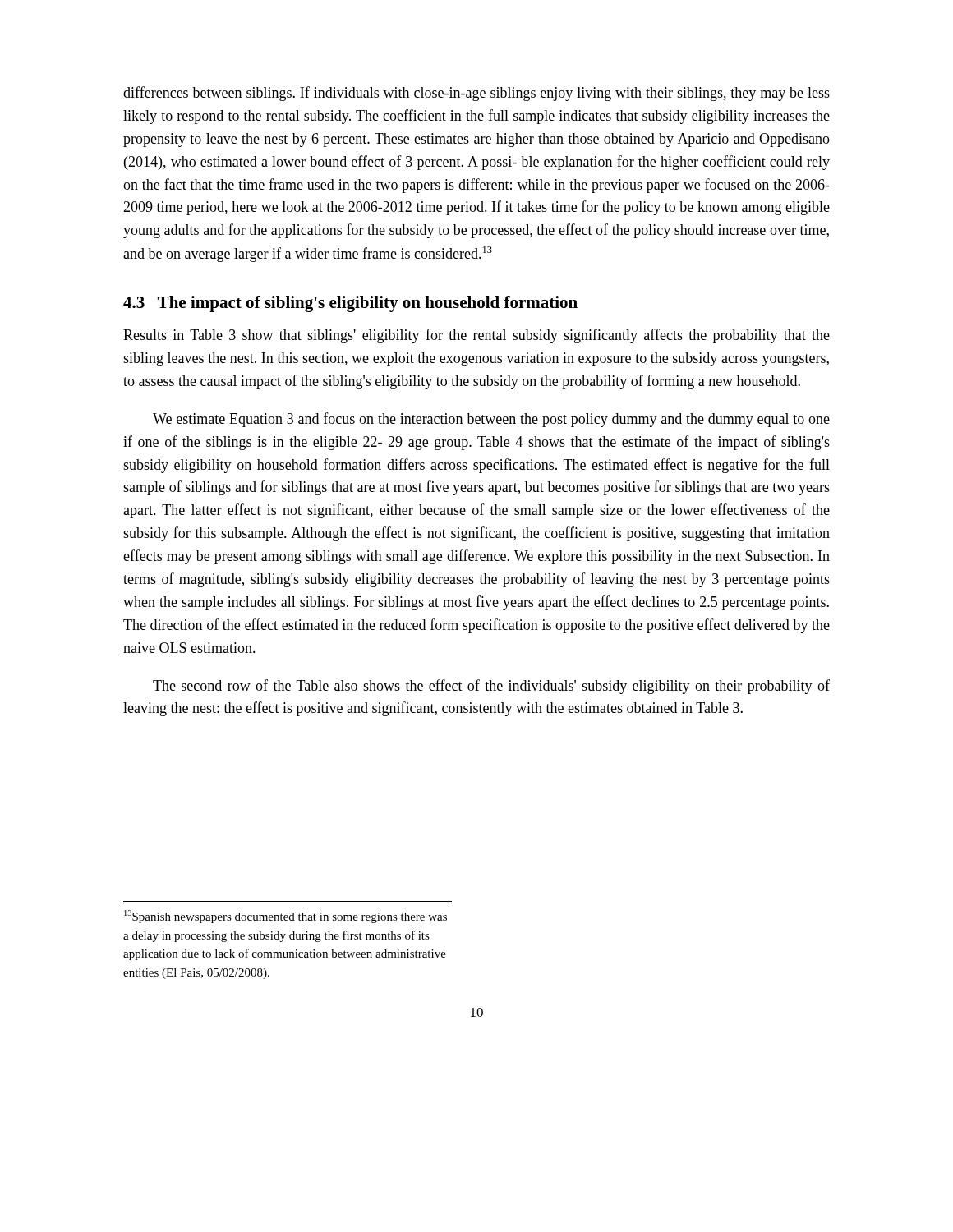
Task: Where is the passage that starts "We estimate Equation 3 and focus on the"?
Action: coord(476,533)
